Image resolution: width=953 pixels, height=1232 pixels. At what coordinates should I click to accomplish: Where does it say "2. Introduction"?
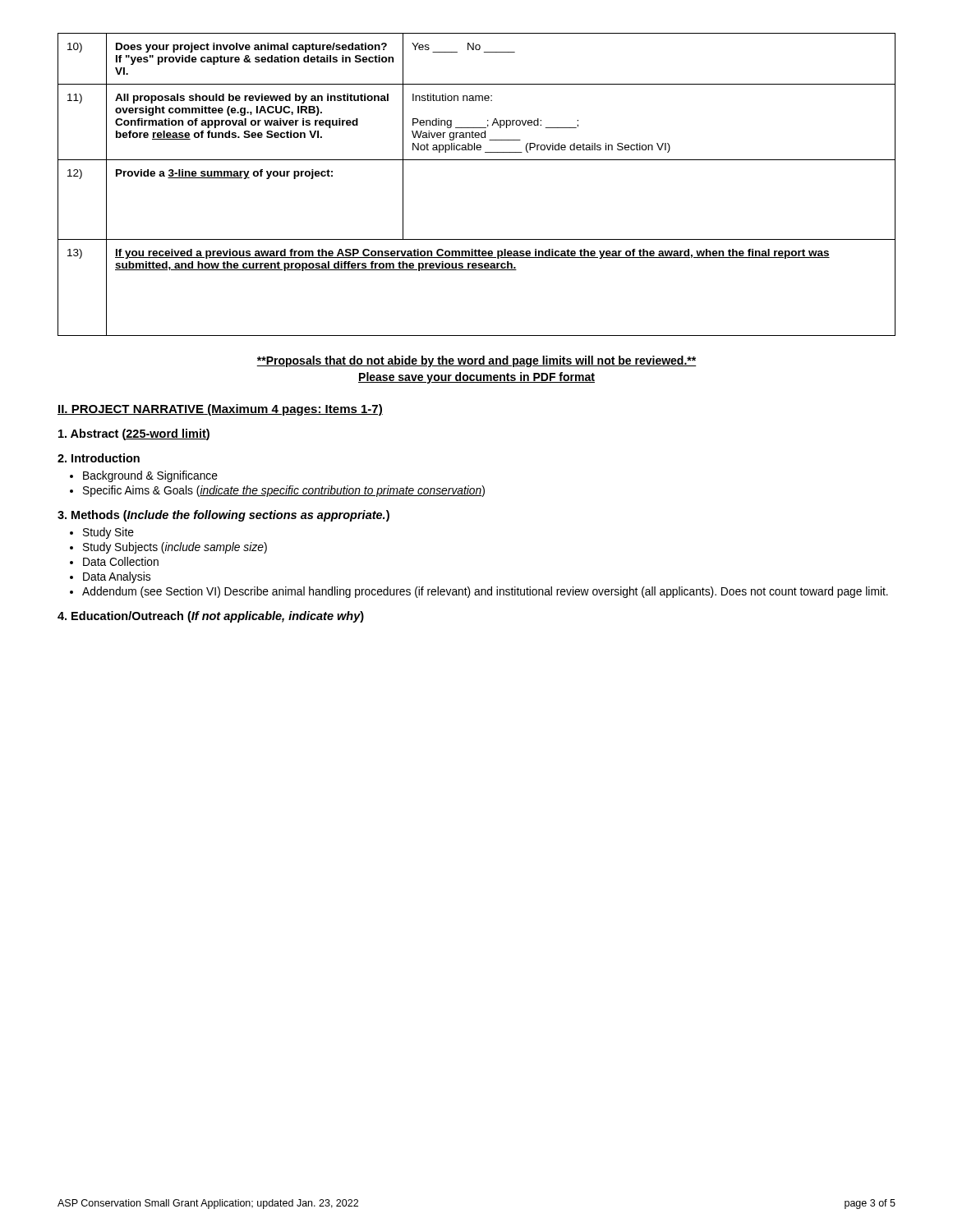point(99,458)
